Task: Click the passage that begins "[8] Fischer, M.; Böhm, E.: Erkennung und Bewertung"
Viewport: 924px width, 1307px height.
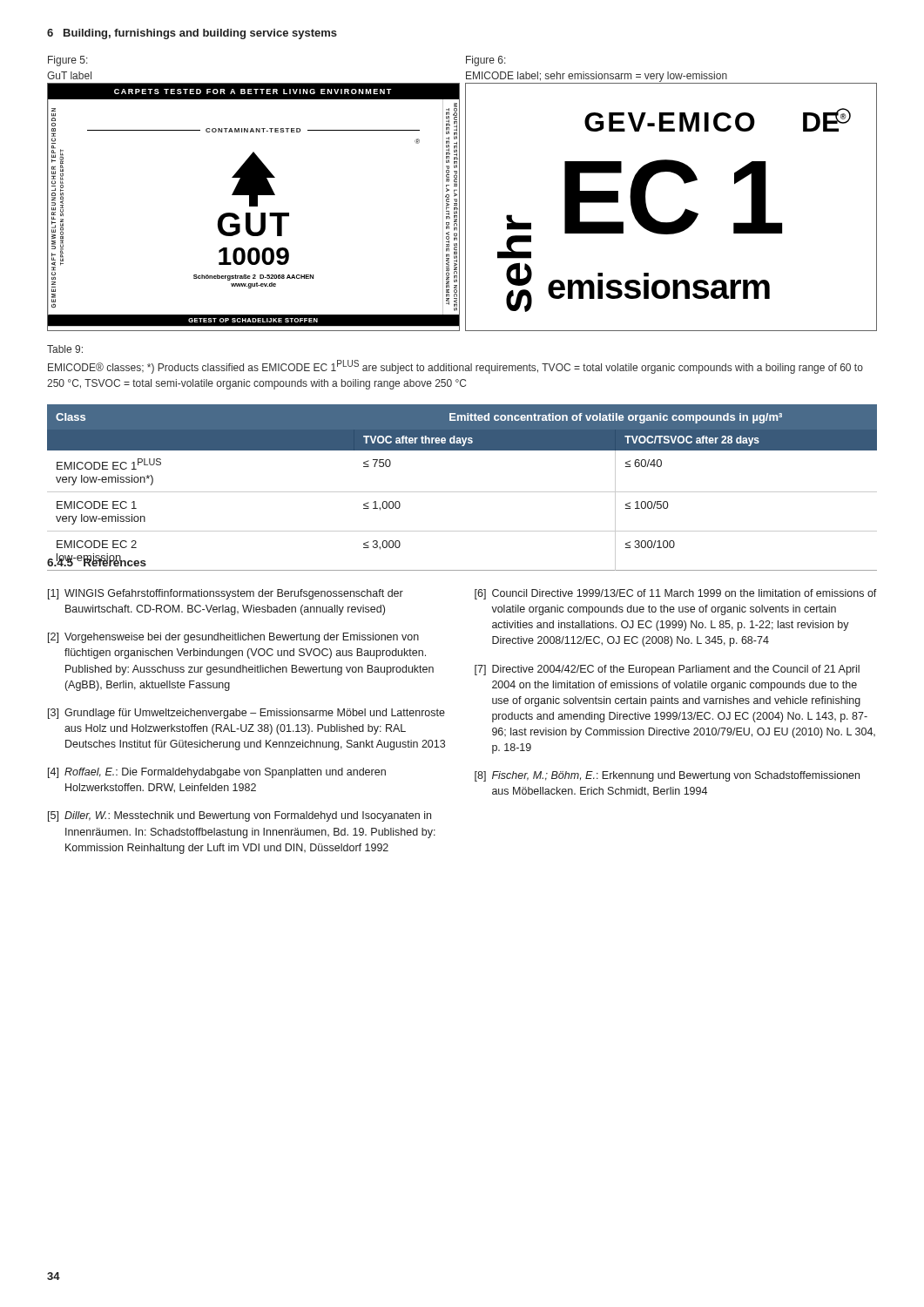Action: pos(676,784)
